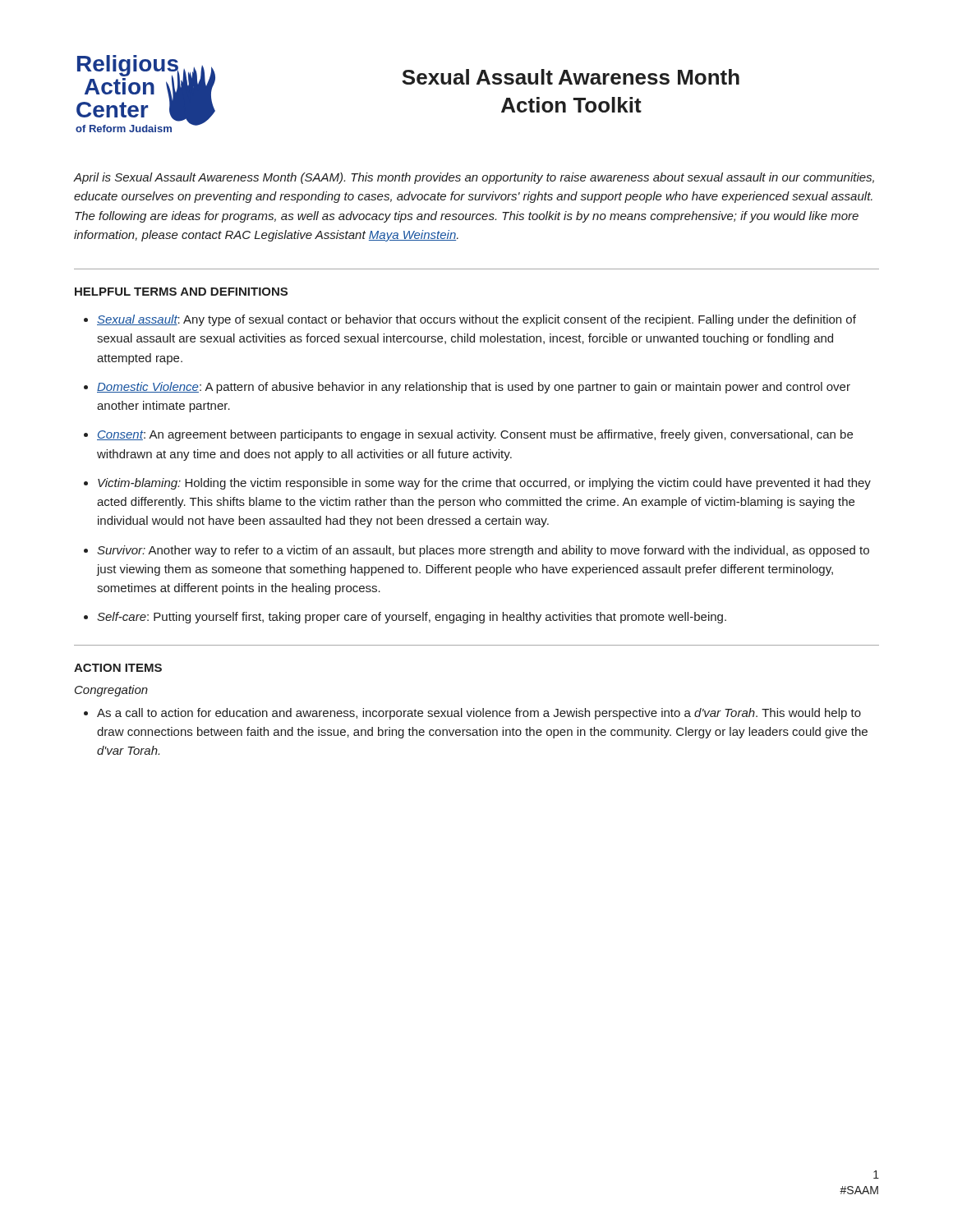Select the element starting "Victim-blaming: Holding the victim responsible in some"
Screen dimensions: 1232x953
(x=484, y=501)
